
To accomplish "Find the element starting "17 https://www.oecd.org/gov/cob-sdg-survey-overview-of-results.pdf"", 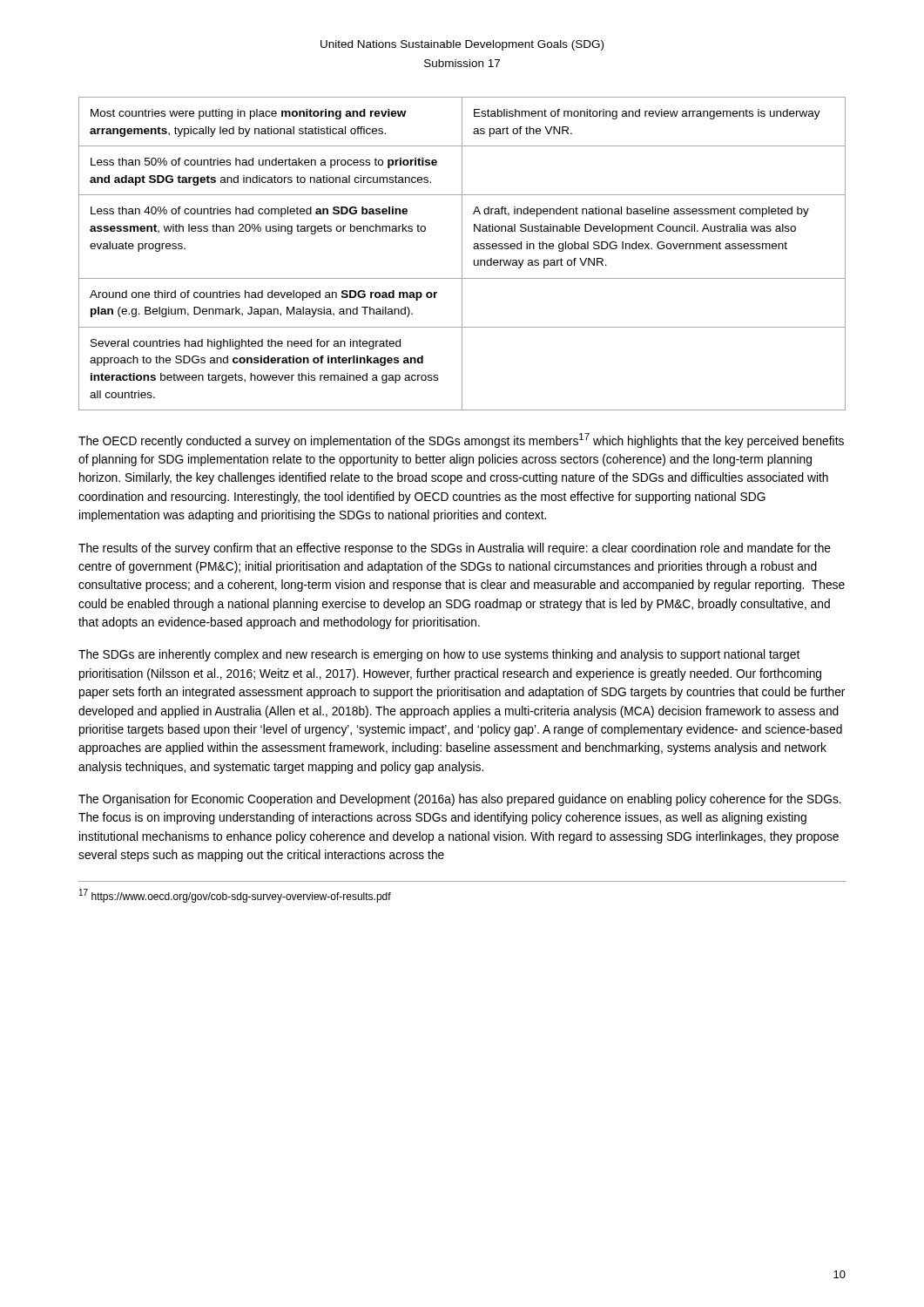I will point(235,895).
